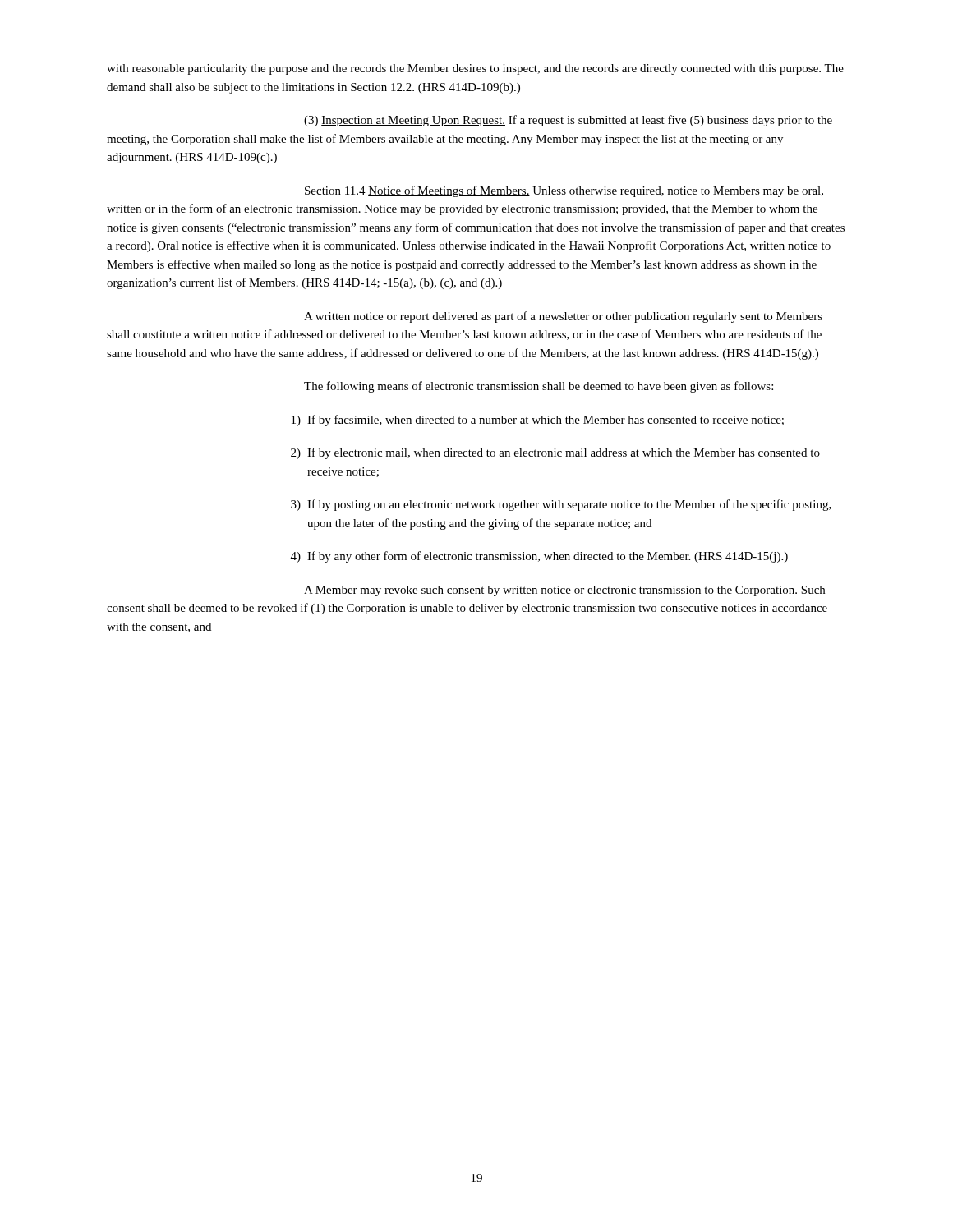
Task: Locate the region starting "with reasonable particularity the purpose and the"
Action: coord(475,77)
